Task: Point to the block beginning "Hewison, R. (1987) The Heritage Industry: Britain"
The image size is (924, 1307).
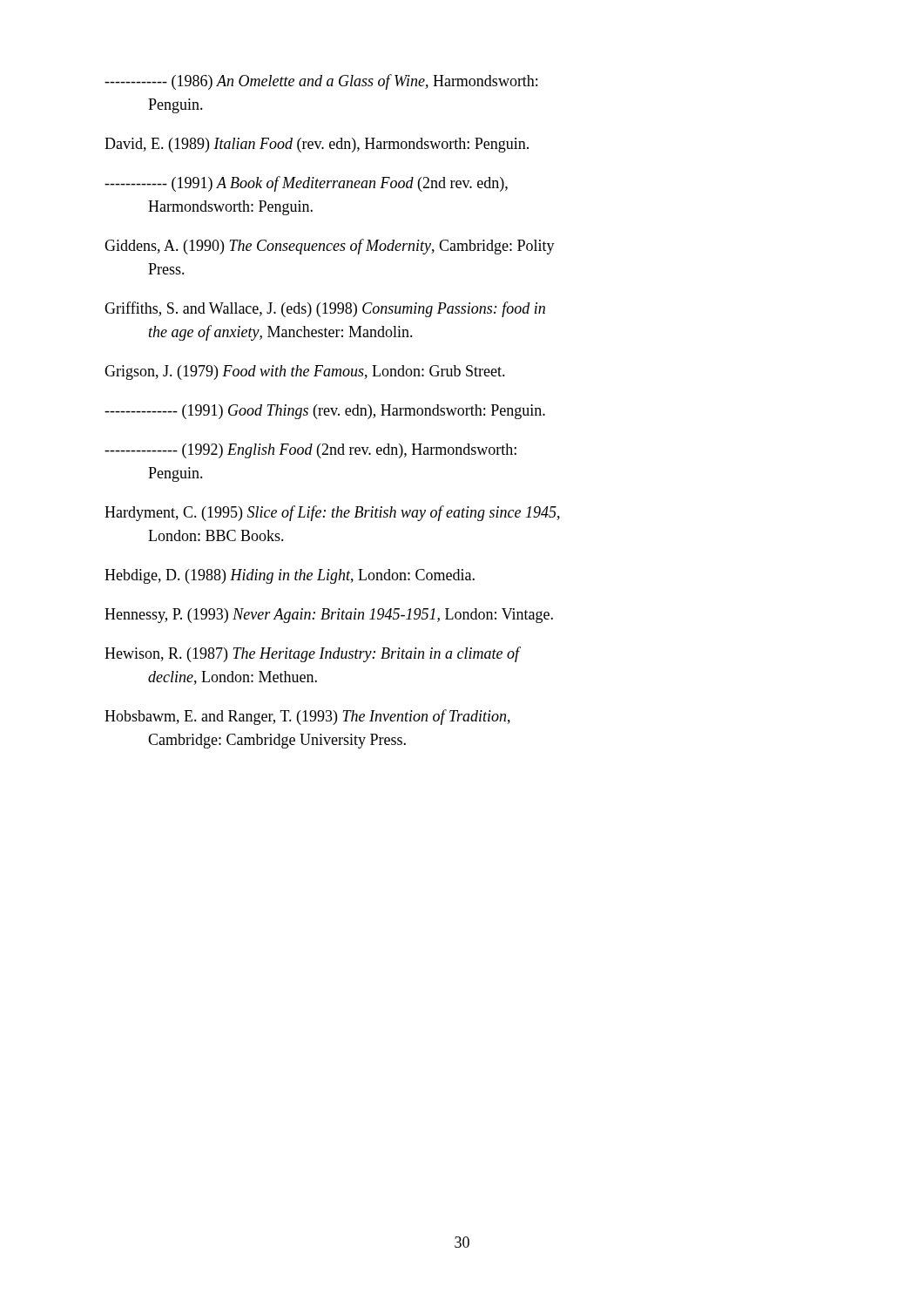Action: (x=312, y=665)
